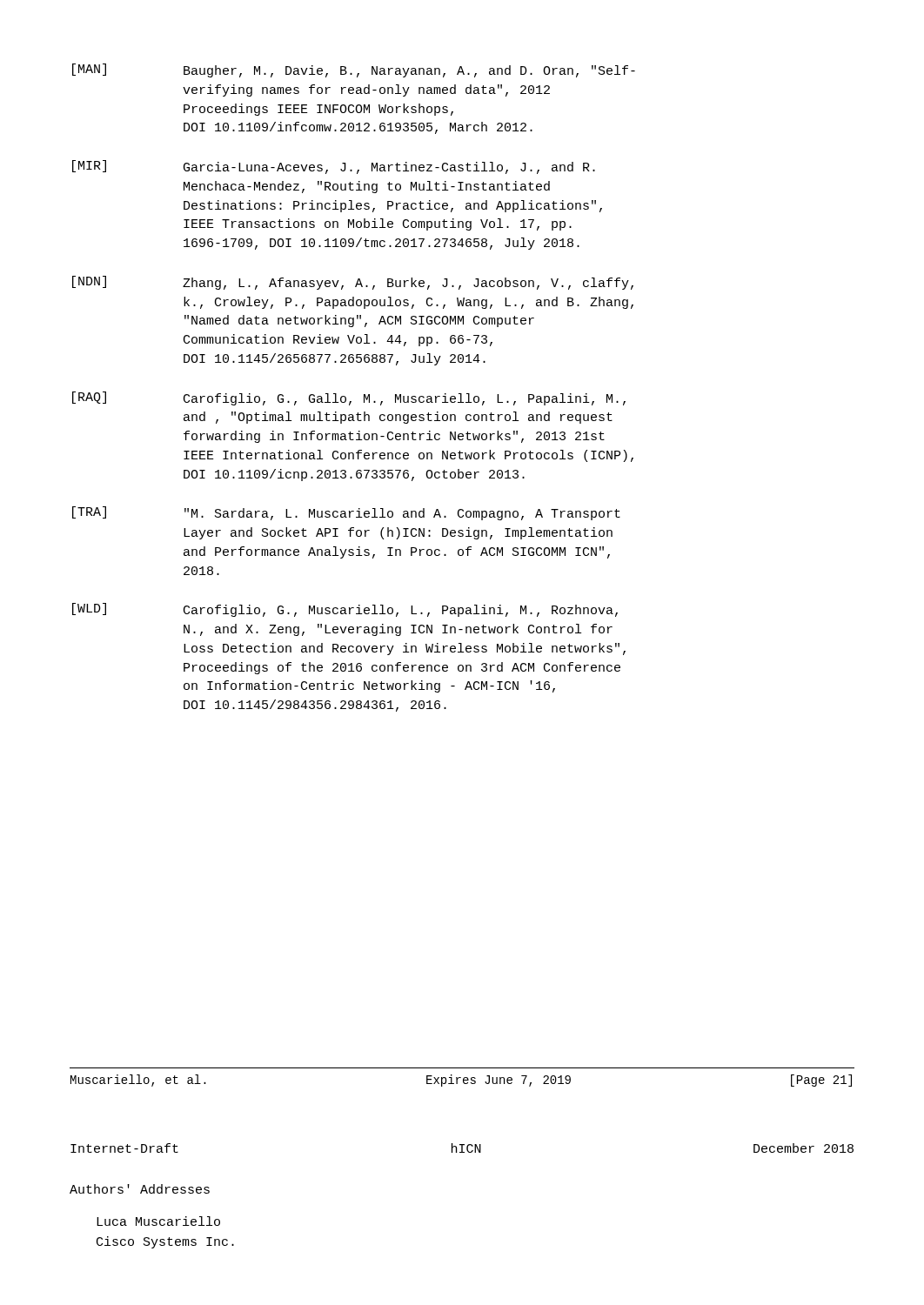Click the passage that begins "[RAQ] Carofiglio, G., Gallo,"
This screenshot has width=924, height=1305.
click(462, 438)
